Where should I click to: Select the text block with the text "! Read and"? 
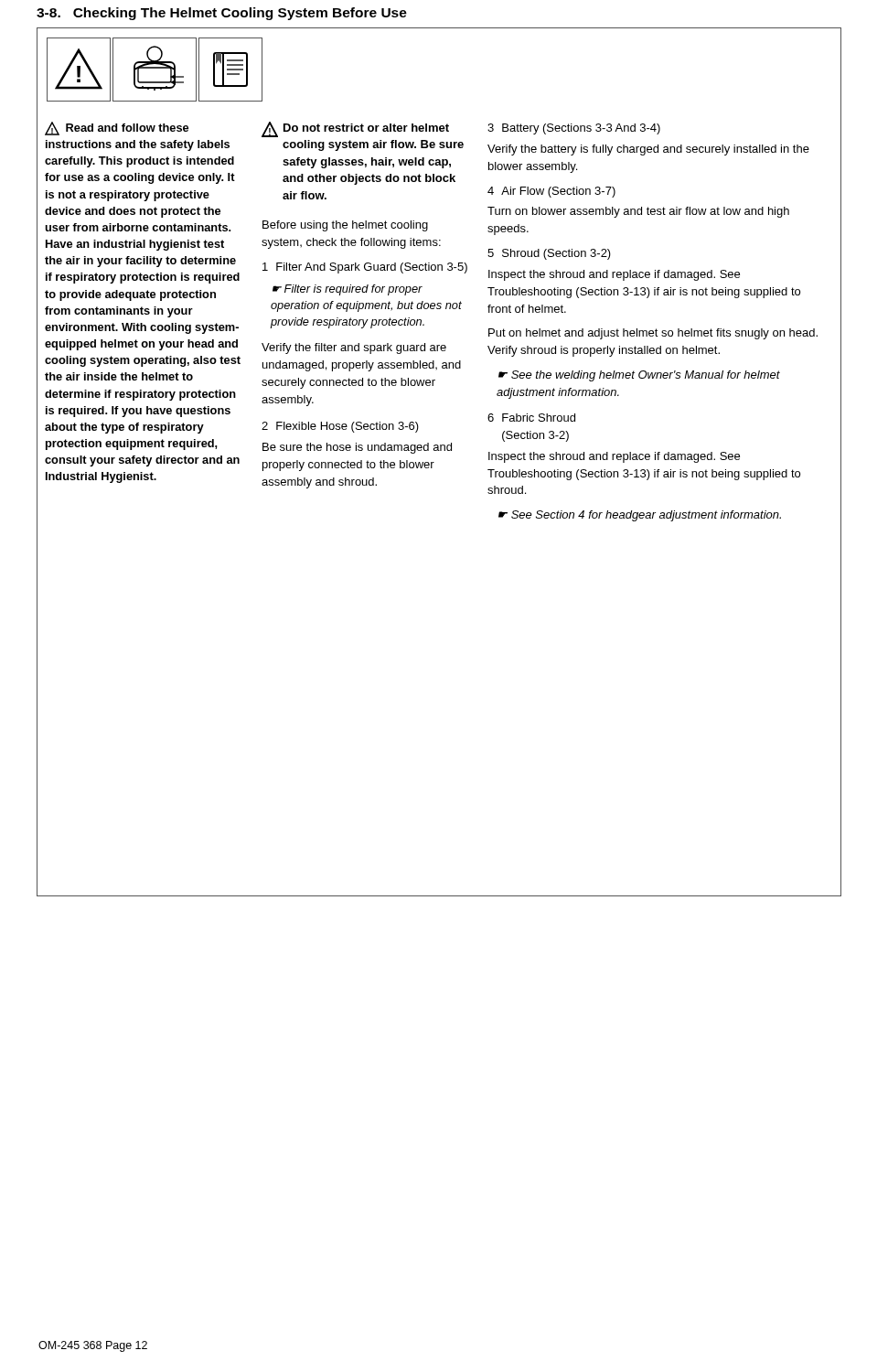(x=143, y=302)
